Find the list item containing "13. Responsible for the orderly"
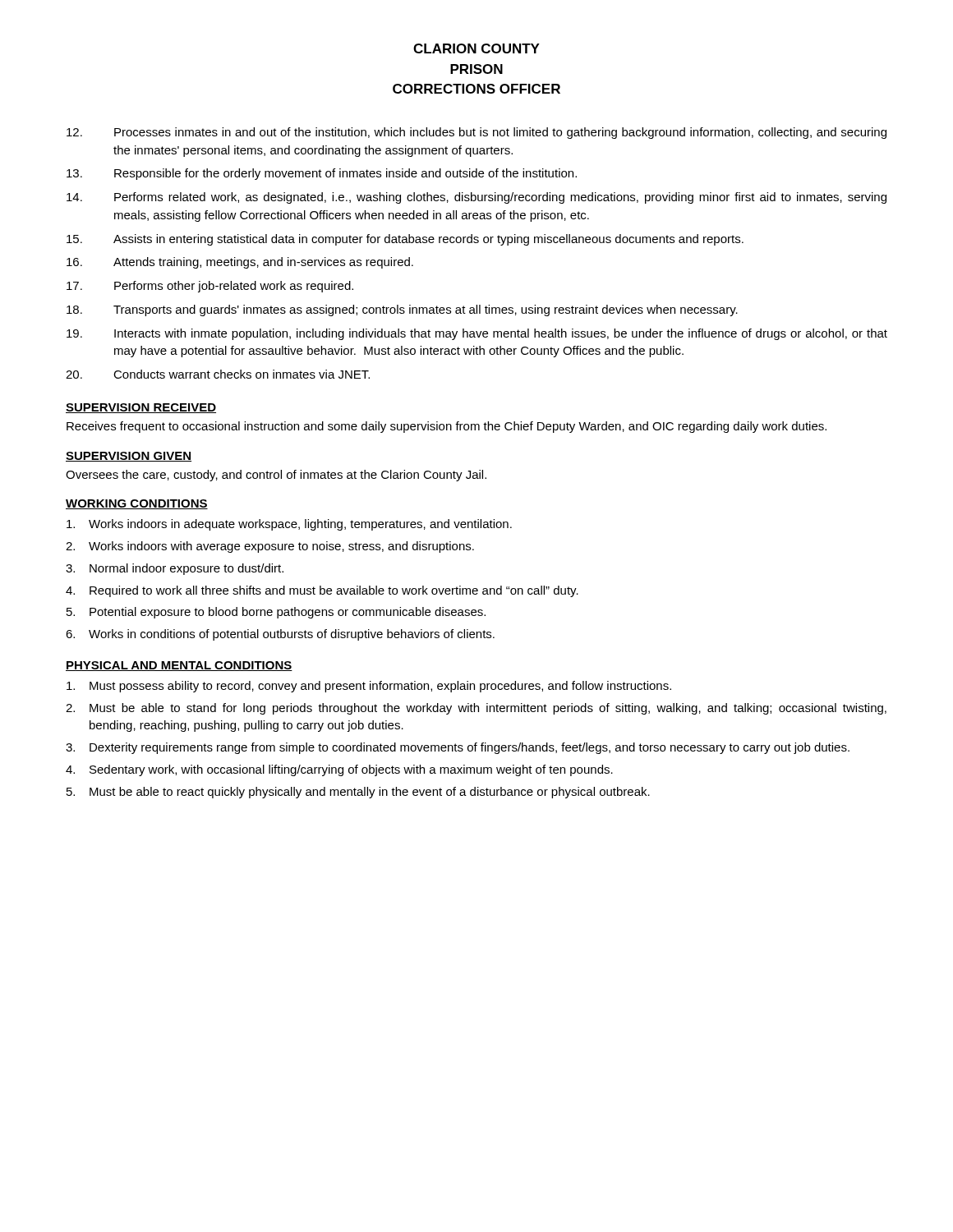Viewport: 953px width, 1232px height. tap(476, 174)
